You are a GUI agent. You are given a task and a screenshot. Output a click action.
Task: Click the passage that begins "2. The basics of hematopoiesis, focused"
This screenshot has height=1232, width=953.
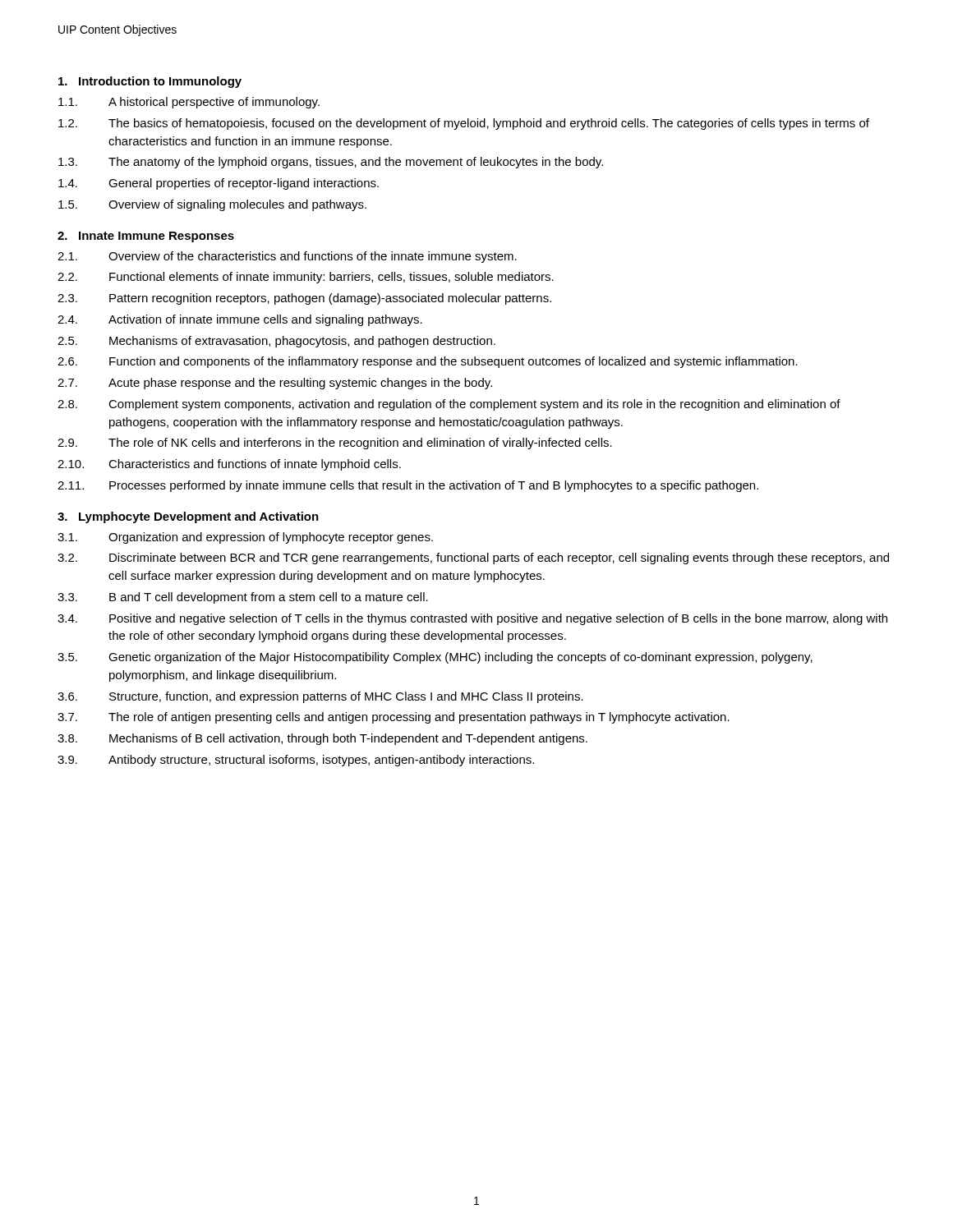[476, 132]
